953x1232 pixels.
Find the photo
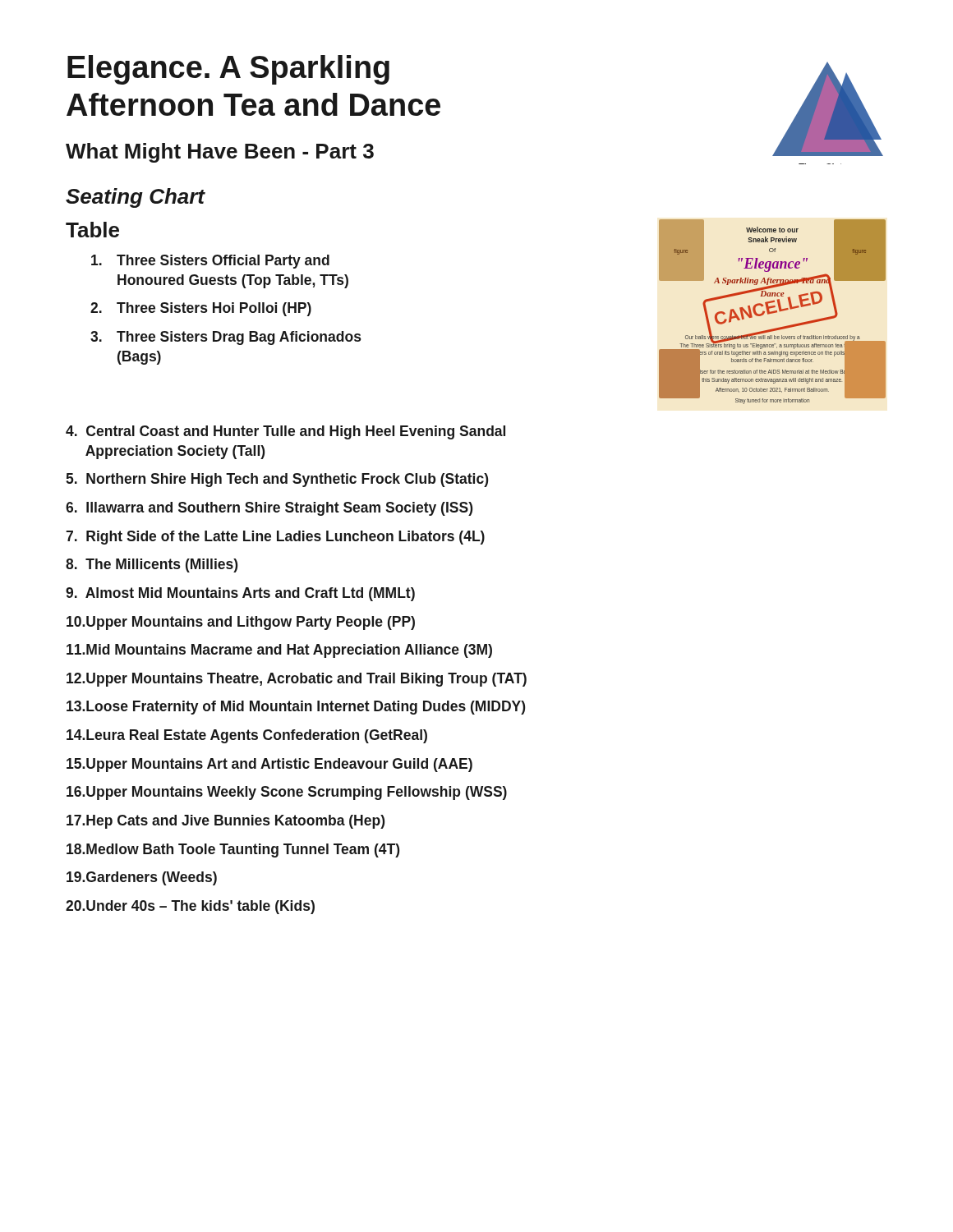point(772,316)
